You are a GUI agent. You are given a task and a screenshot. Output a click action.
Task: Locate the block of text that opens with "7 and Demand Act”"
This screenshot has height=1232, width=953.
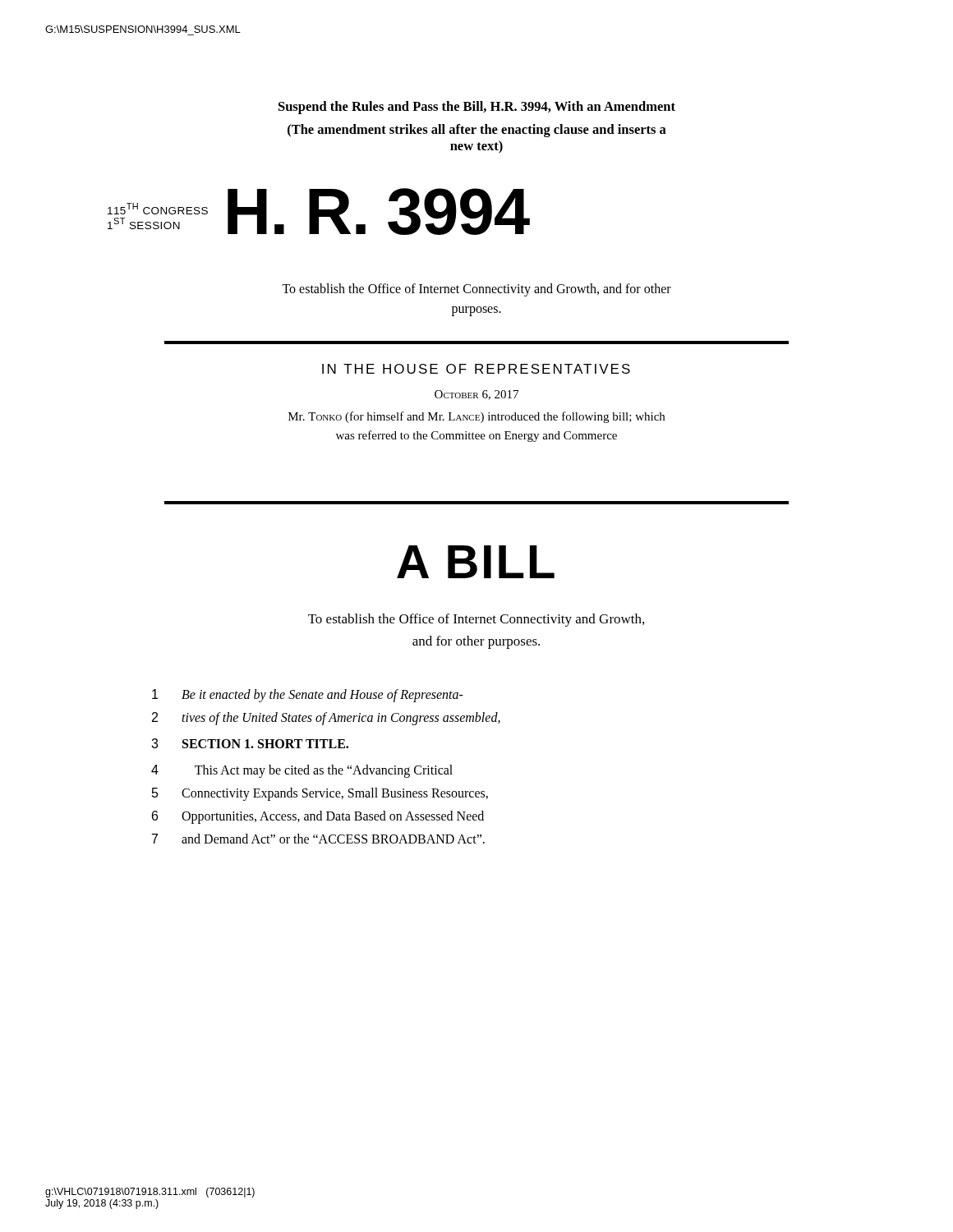tap(306, 839)
